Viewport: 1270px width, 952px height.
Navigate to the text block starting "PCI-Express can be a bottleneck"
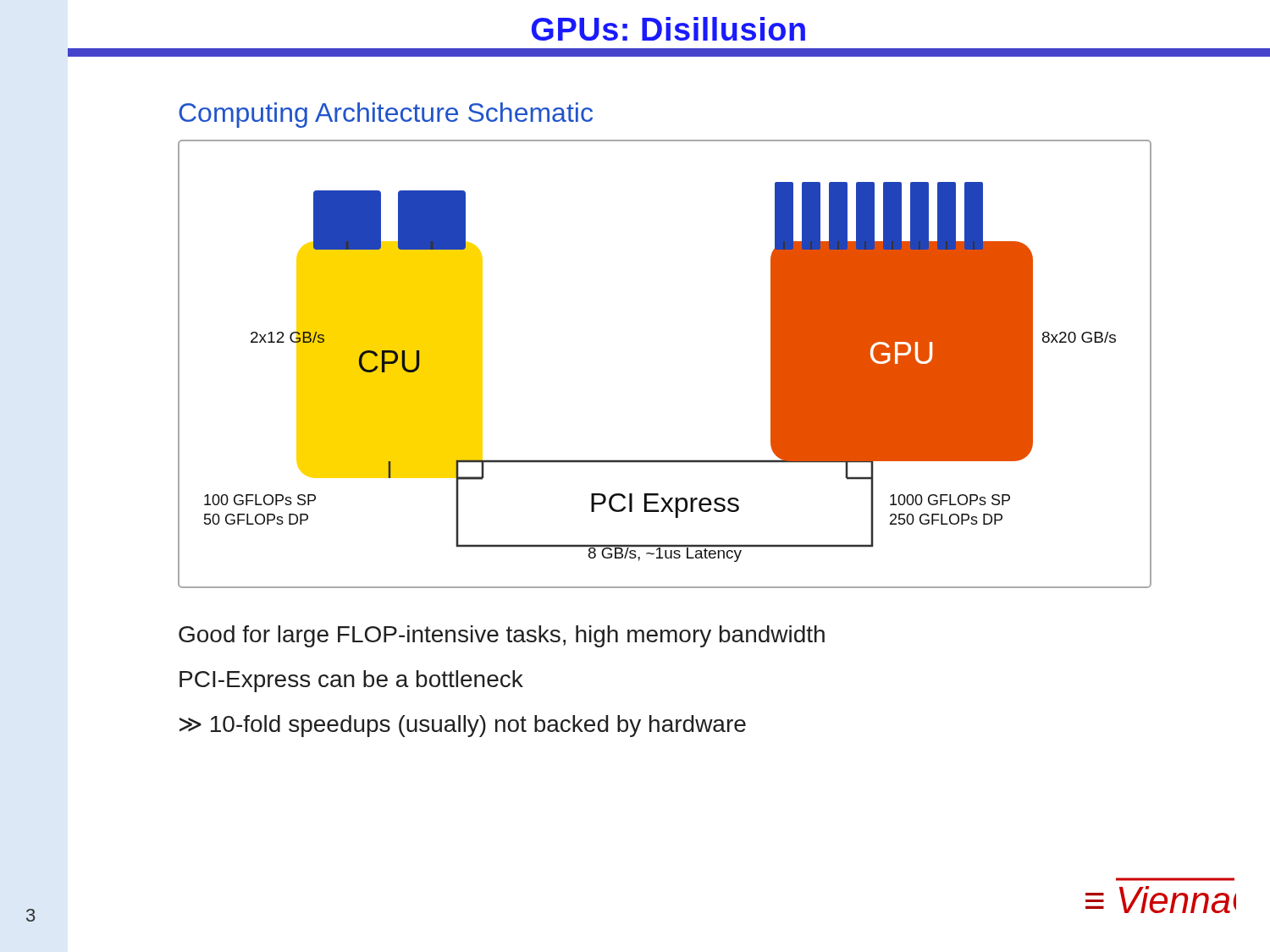[350, 679]
